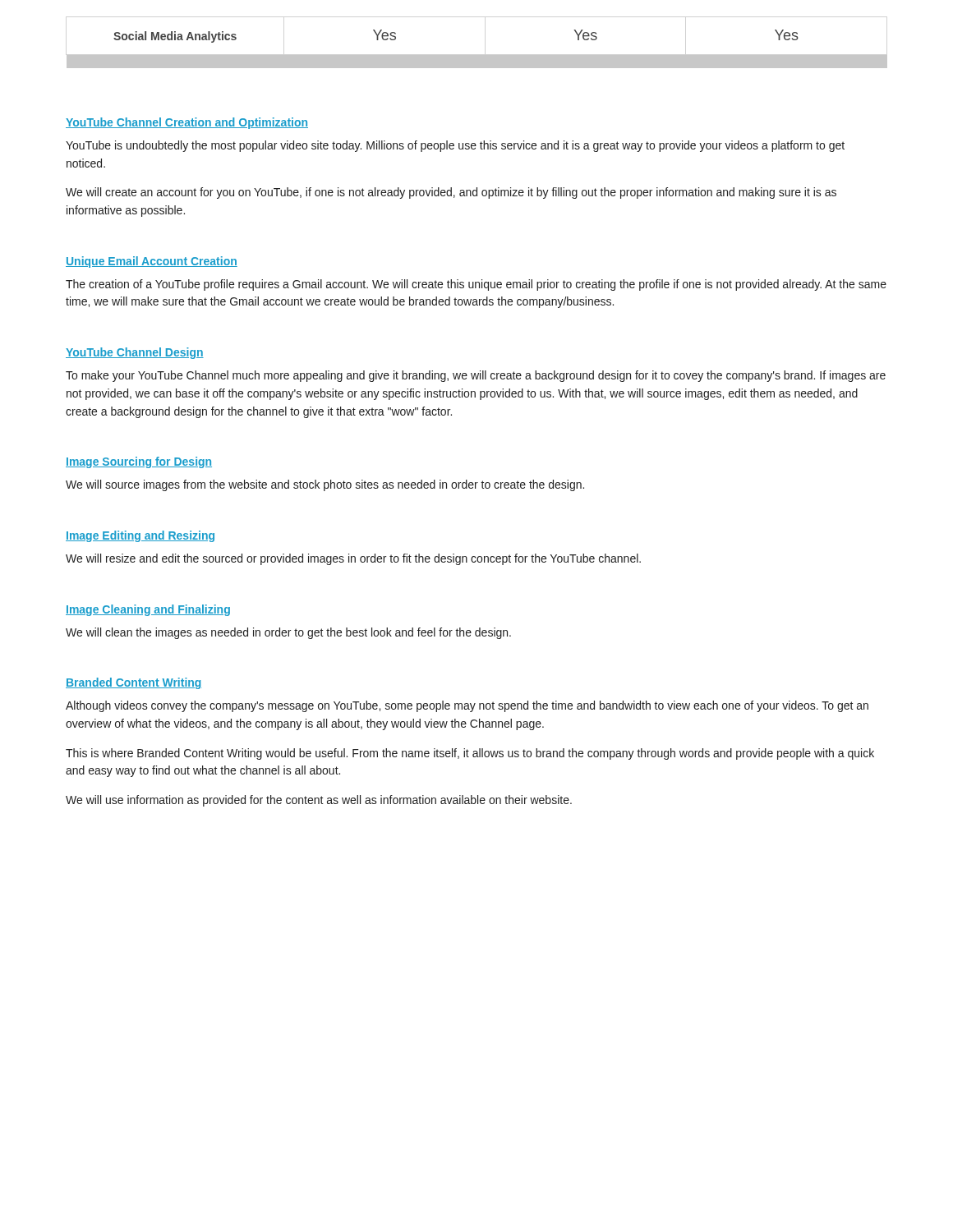The image size is (953, 1232).
Task: Point to the text block starting "The creation of a YouTube profile requires"
Action: (476, 293)
